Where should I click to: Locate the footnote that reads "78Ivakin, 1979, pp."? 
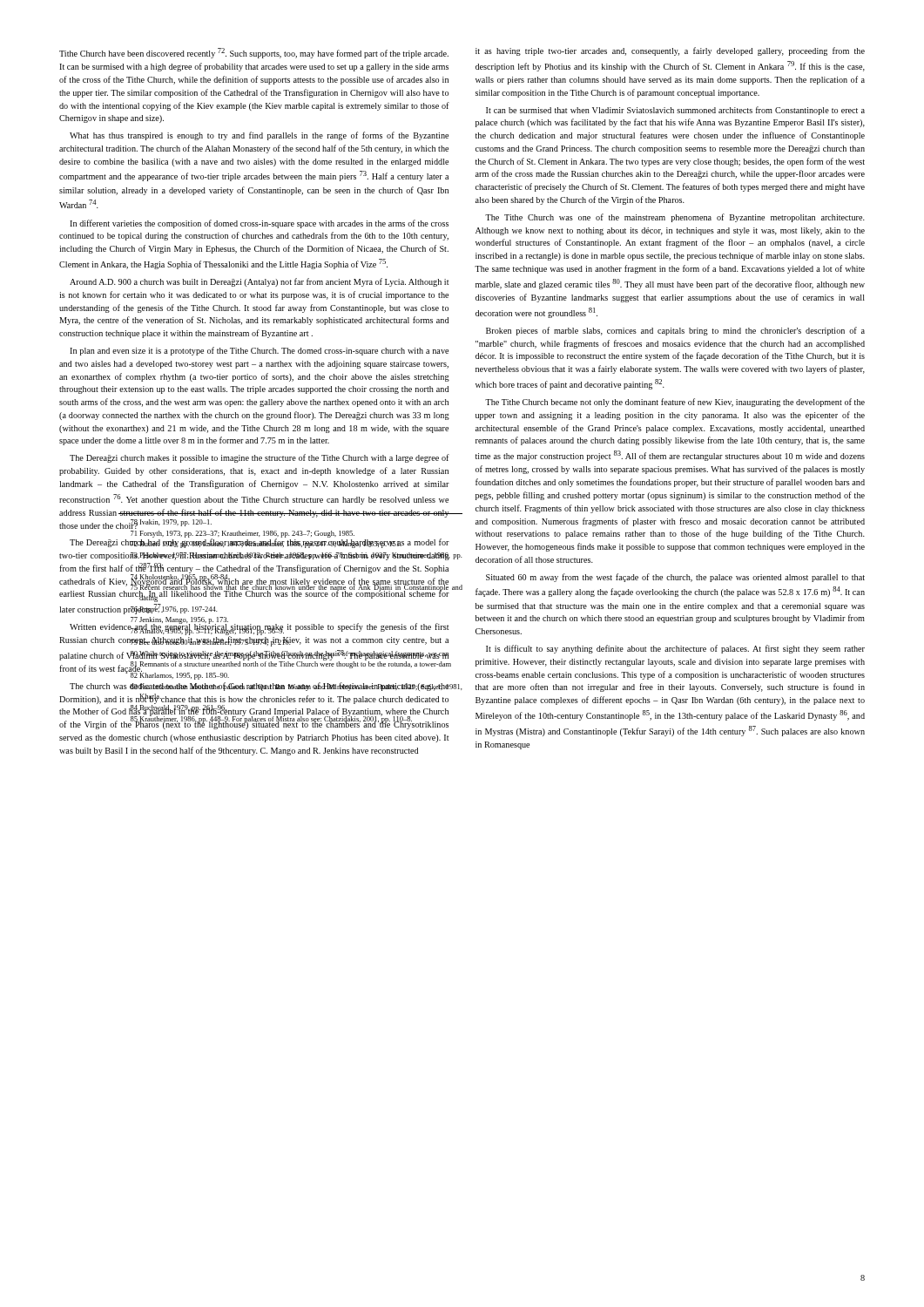(290, 621)
